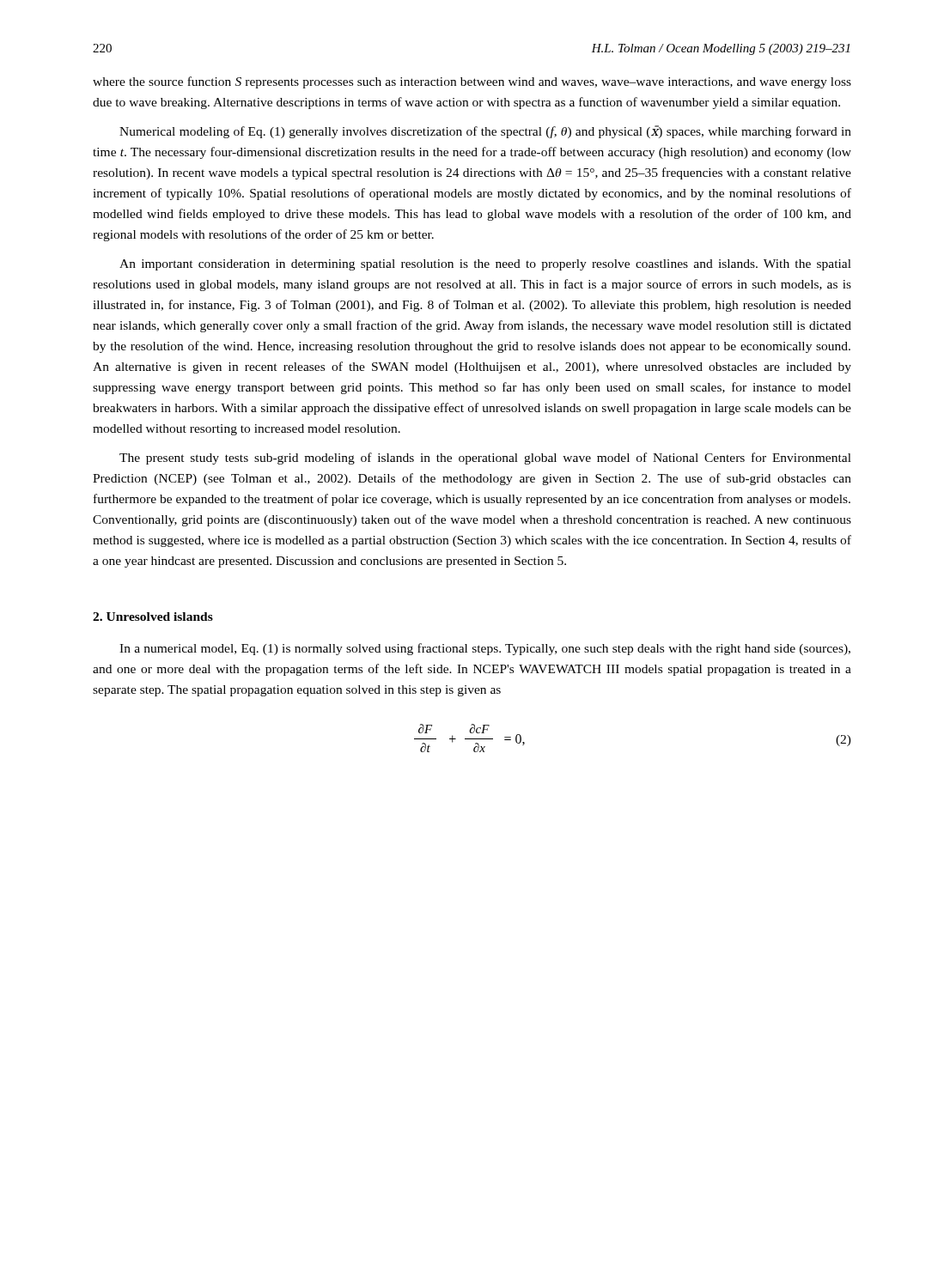Click on the text block containing "The present study tests sub-grid modeling"
This screenshot has height=1288, width=944.
(x=472, y=509)
